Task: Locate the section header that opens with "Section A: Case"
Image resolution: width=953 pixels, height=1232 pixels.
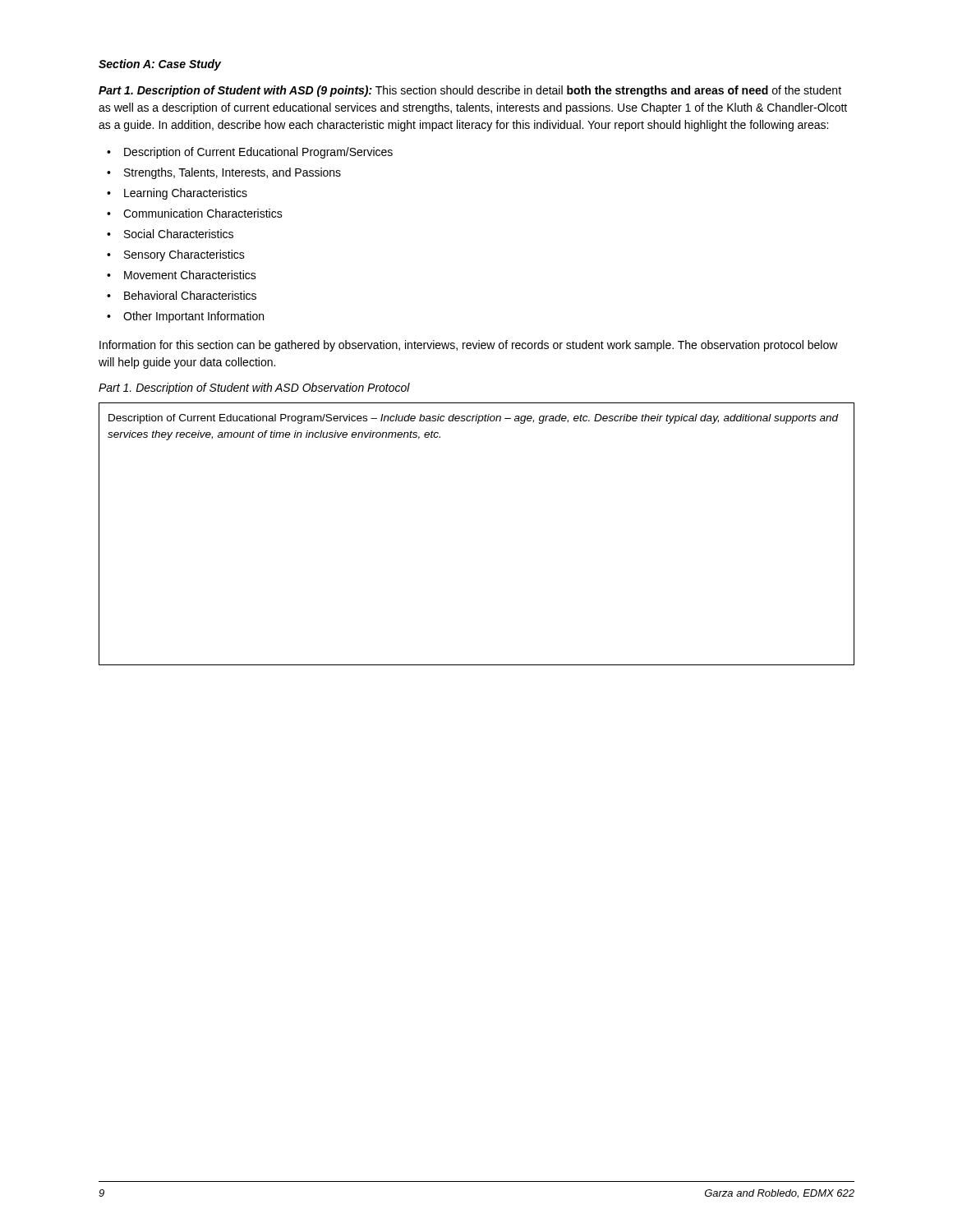Action: (160, 64)
